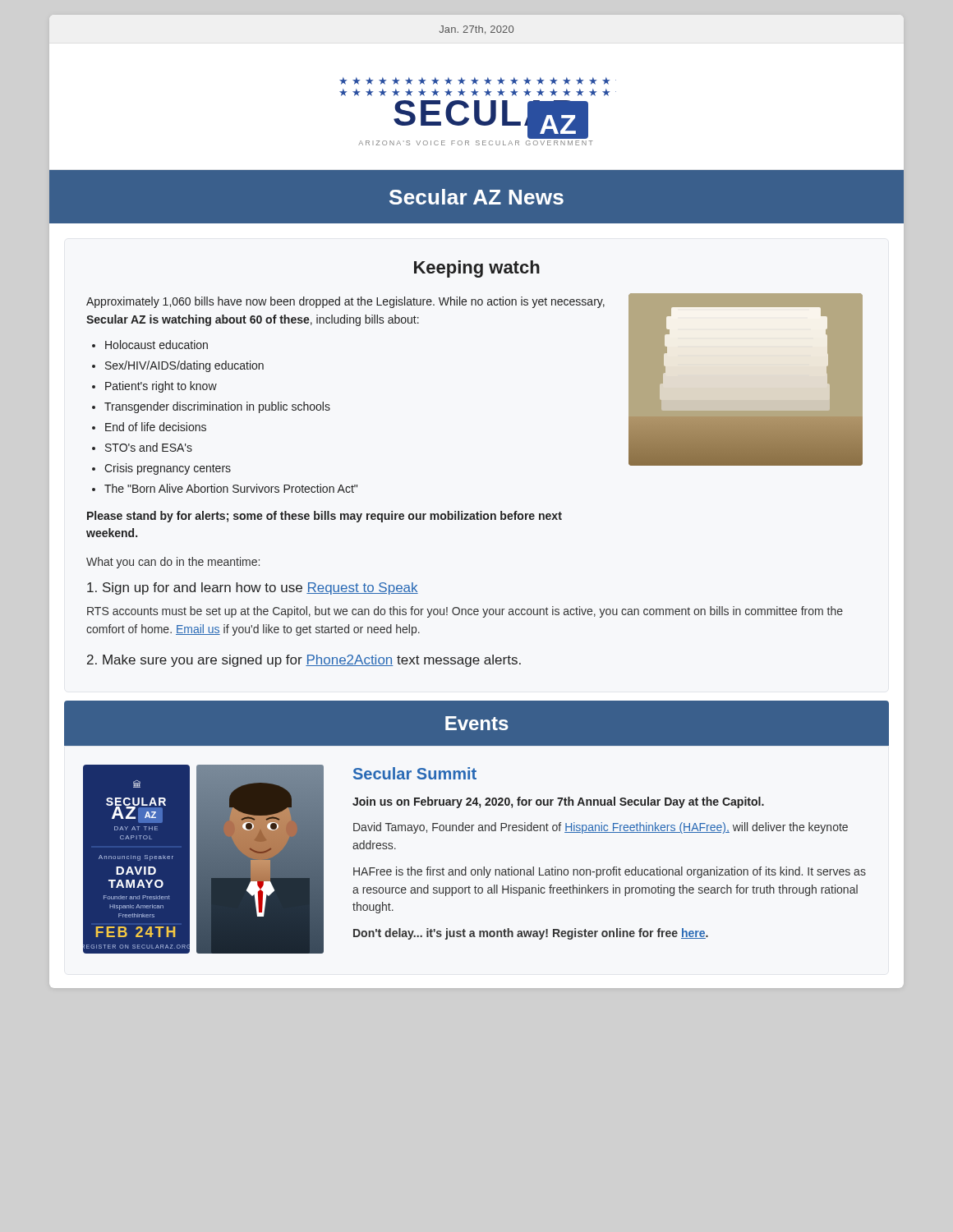Locate the region starting "The "Born Alive Abortion Survivors Protection Act""
Viewport: 953px width, 1232px height.
point(231,489)
